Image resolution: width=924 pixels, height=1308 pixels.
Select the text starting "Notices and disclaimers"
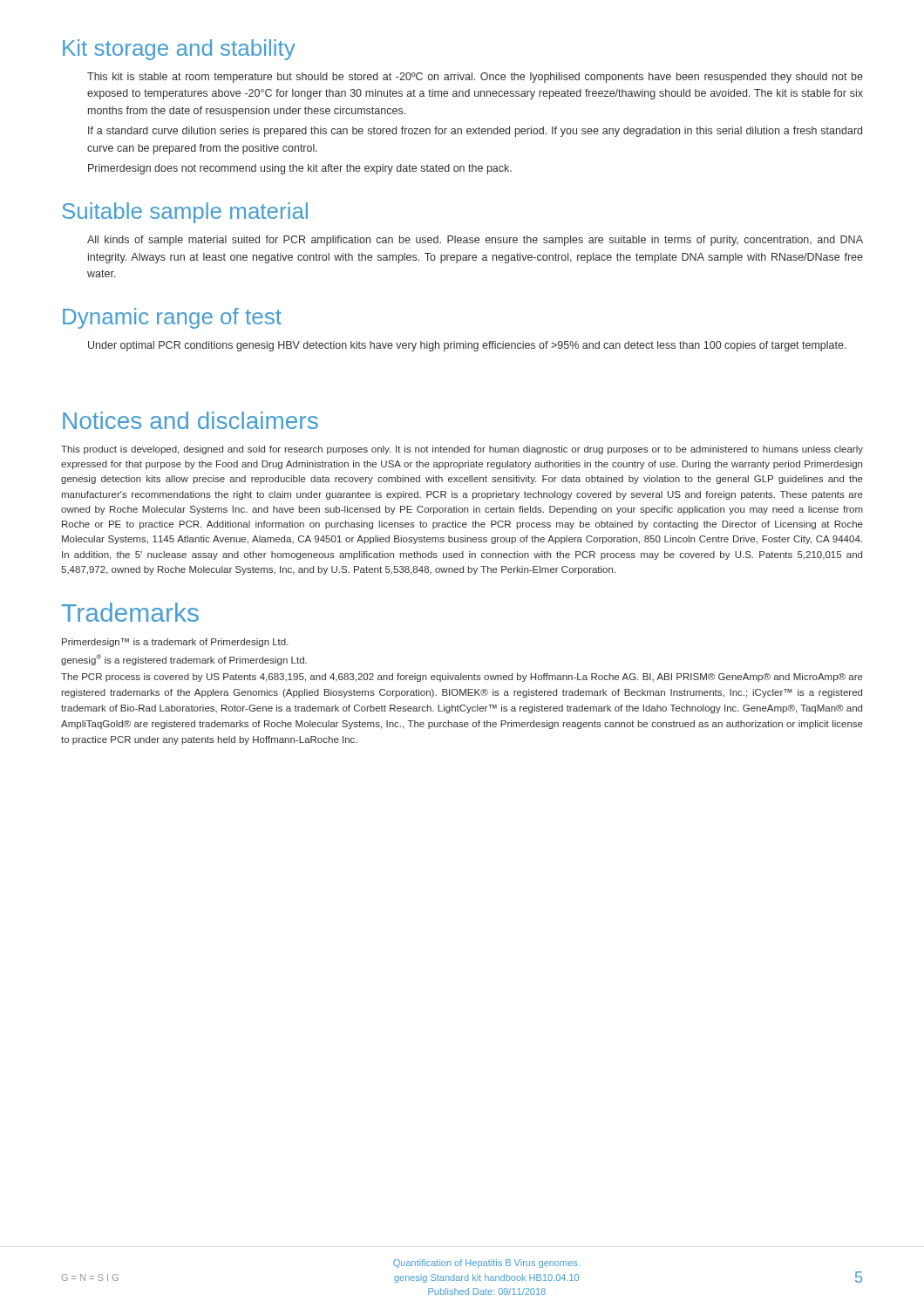coord(190,420)
